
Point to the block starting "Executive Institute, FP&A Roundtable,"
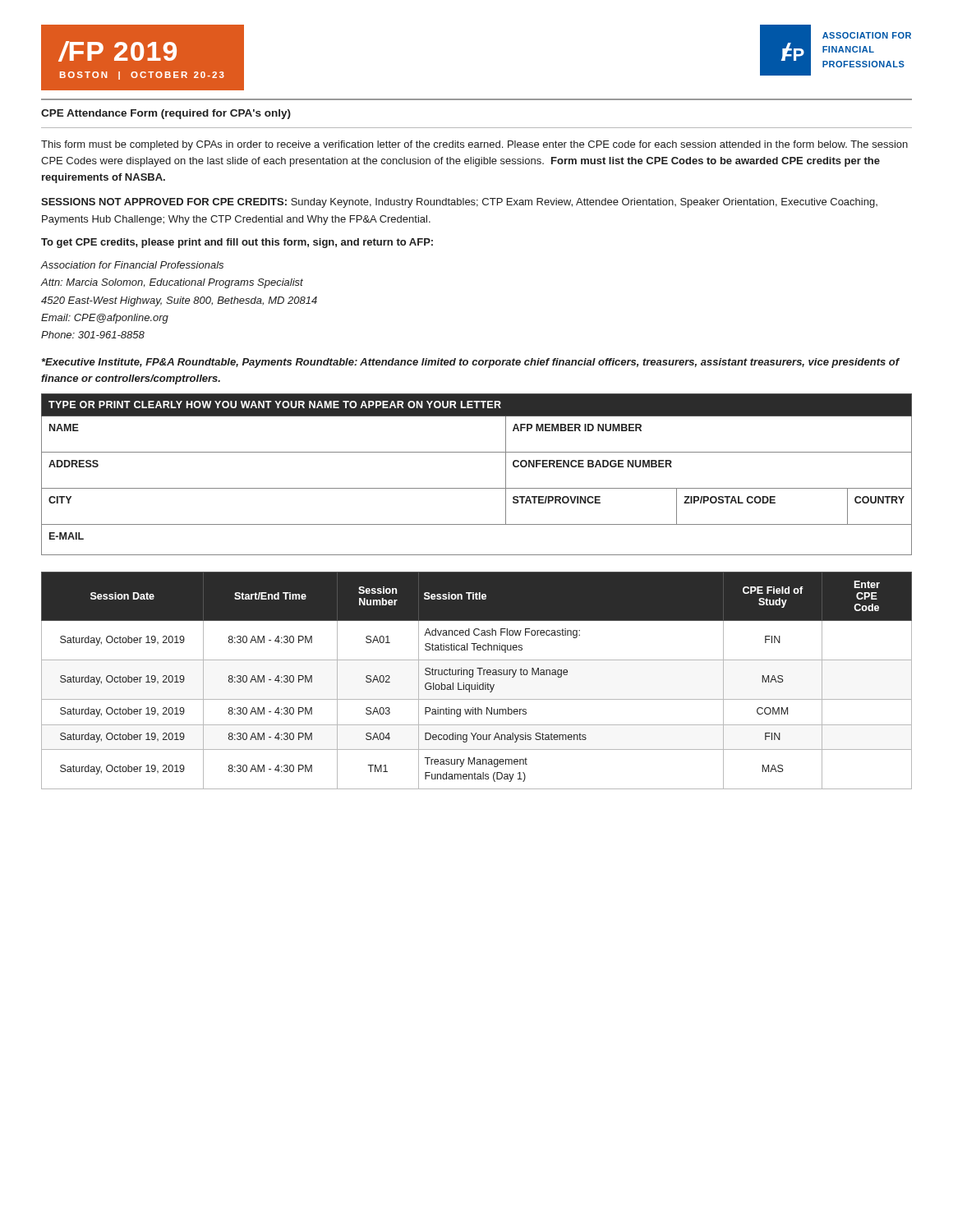click(470, 370)
